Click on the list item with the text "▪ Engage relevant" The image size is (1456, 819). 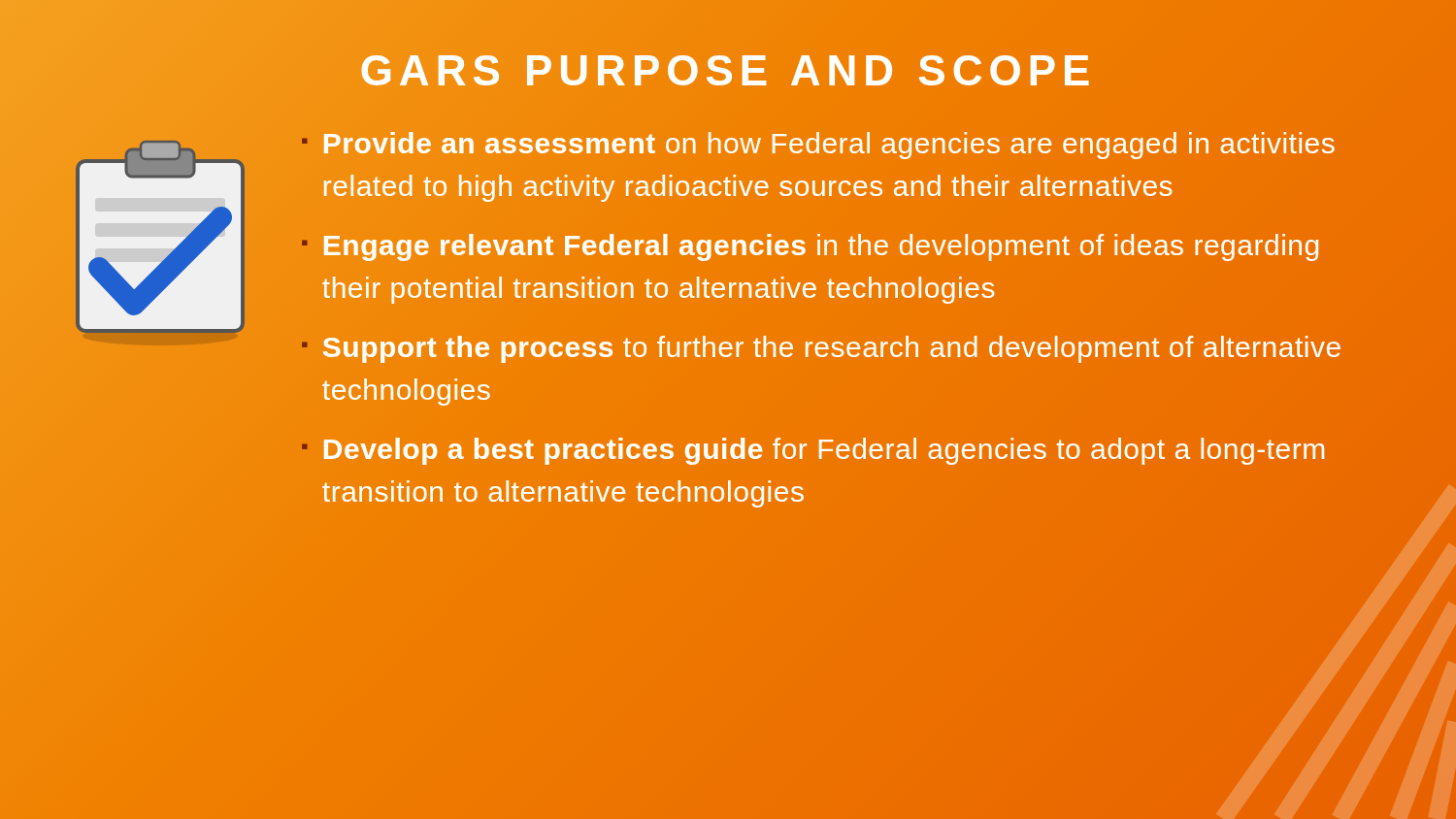(x=840, y=266)
